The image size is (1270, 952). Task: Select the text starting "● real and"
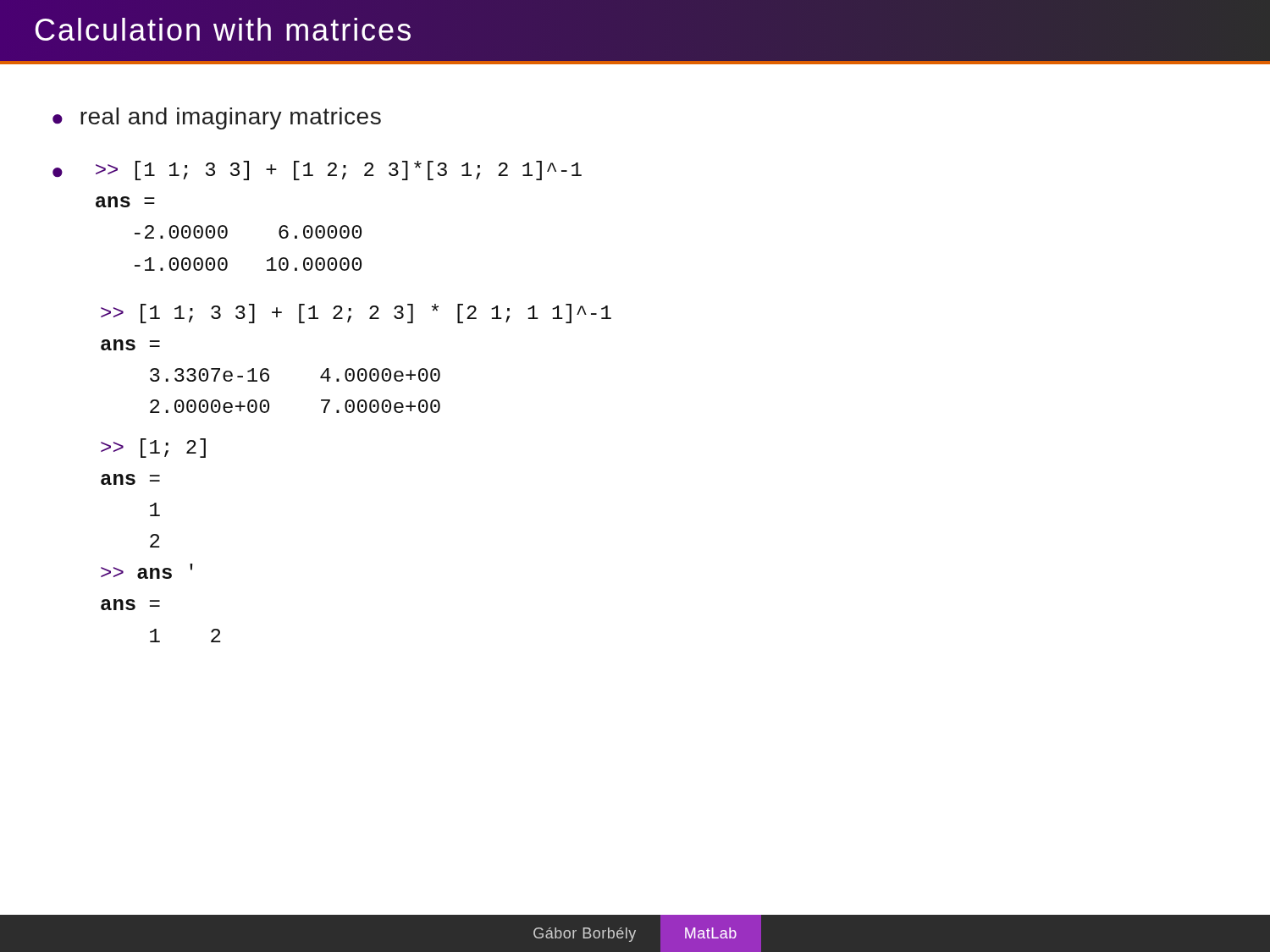pos(216,117)
